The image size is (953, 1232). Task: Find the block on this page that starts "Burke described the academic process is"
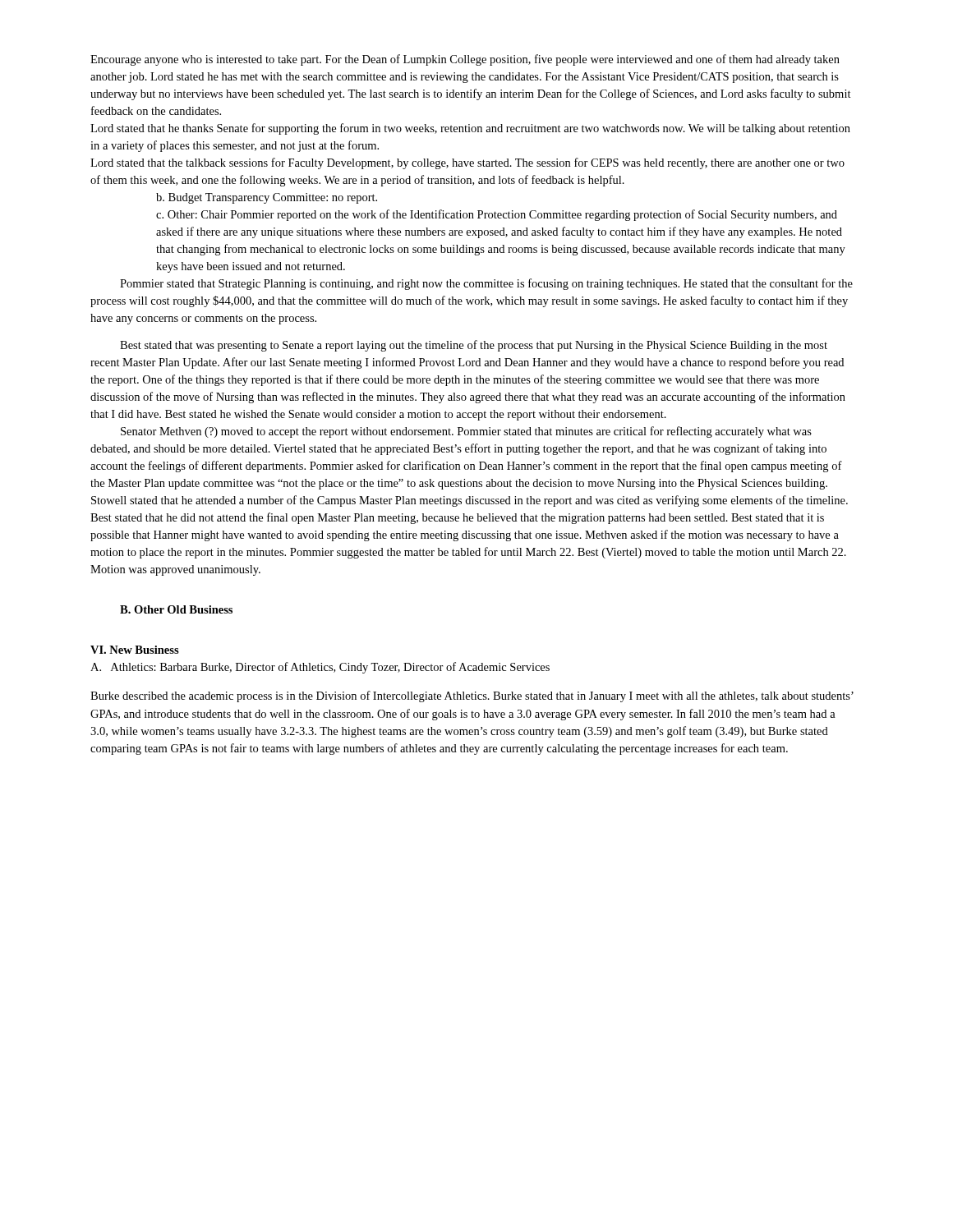click(x=472, y=722)
